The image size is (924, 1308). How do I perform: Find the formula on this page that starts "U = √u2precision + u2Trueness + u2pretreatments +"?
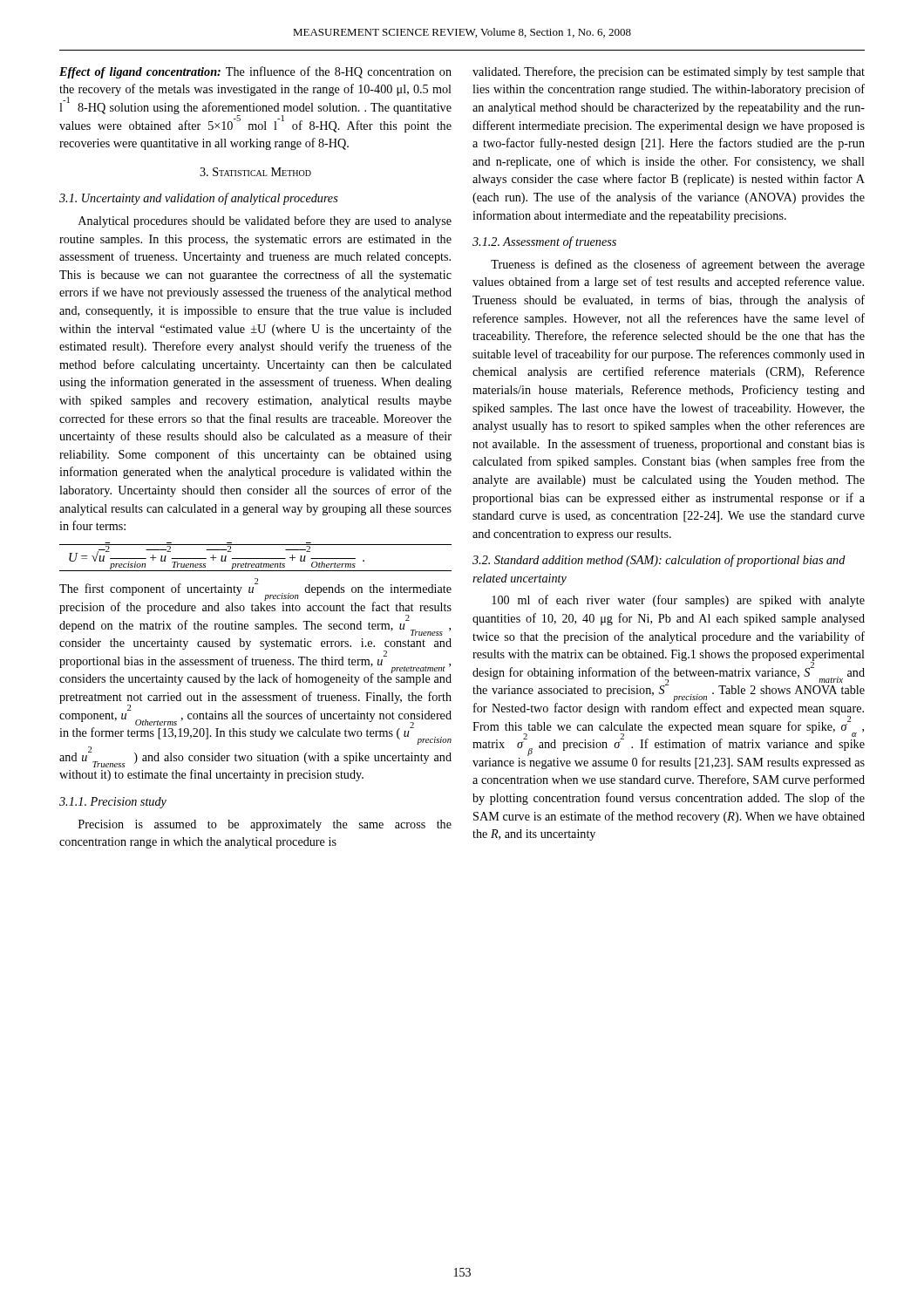tap(260, 557)
